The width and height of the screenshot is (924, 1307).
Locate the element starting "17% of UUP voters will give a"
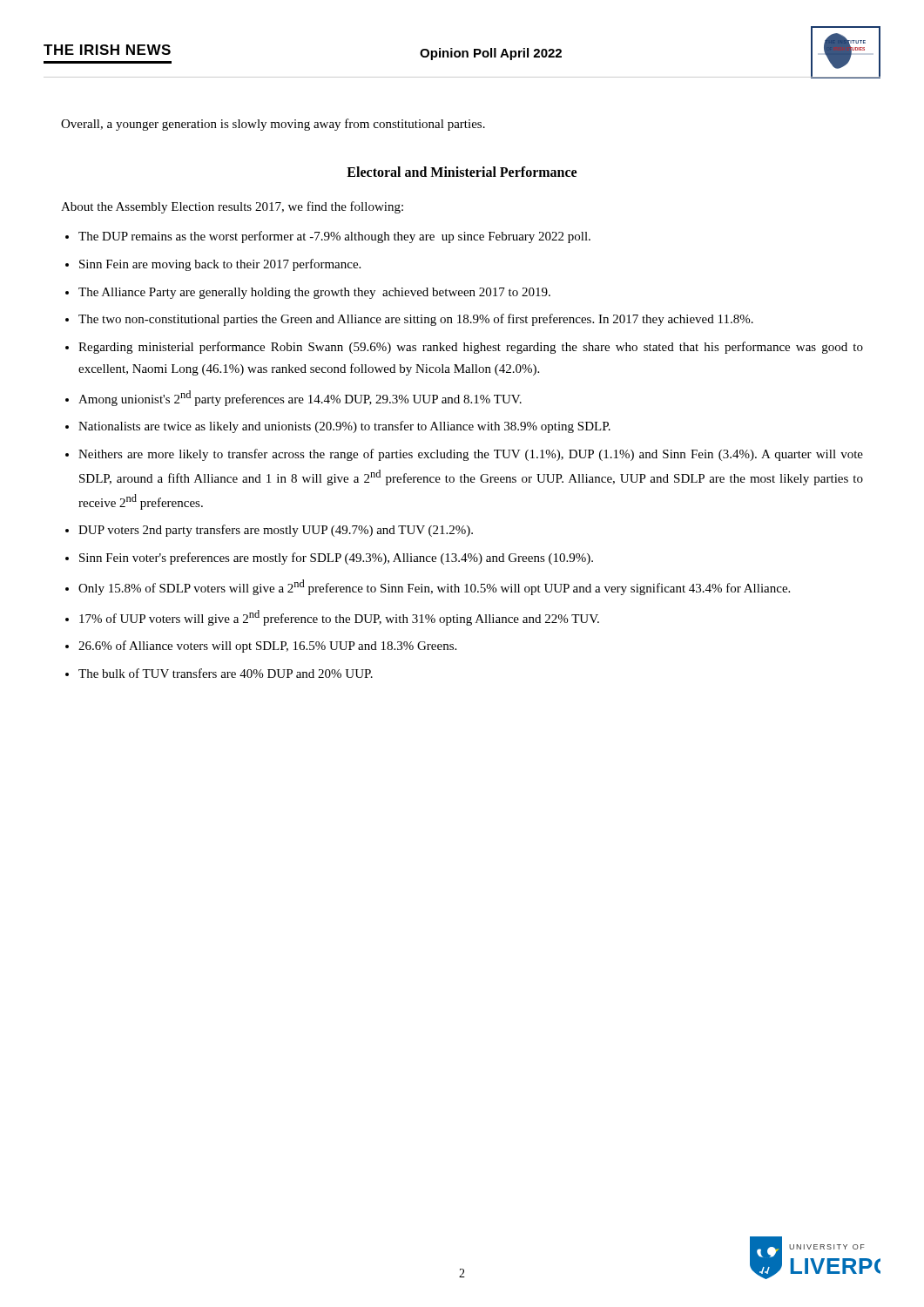point(339,616)
